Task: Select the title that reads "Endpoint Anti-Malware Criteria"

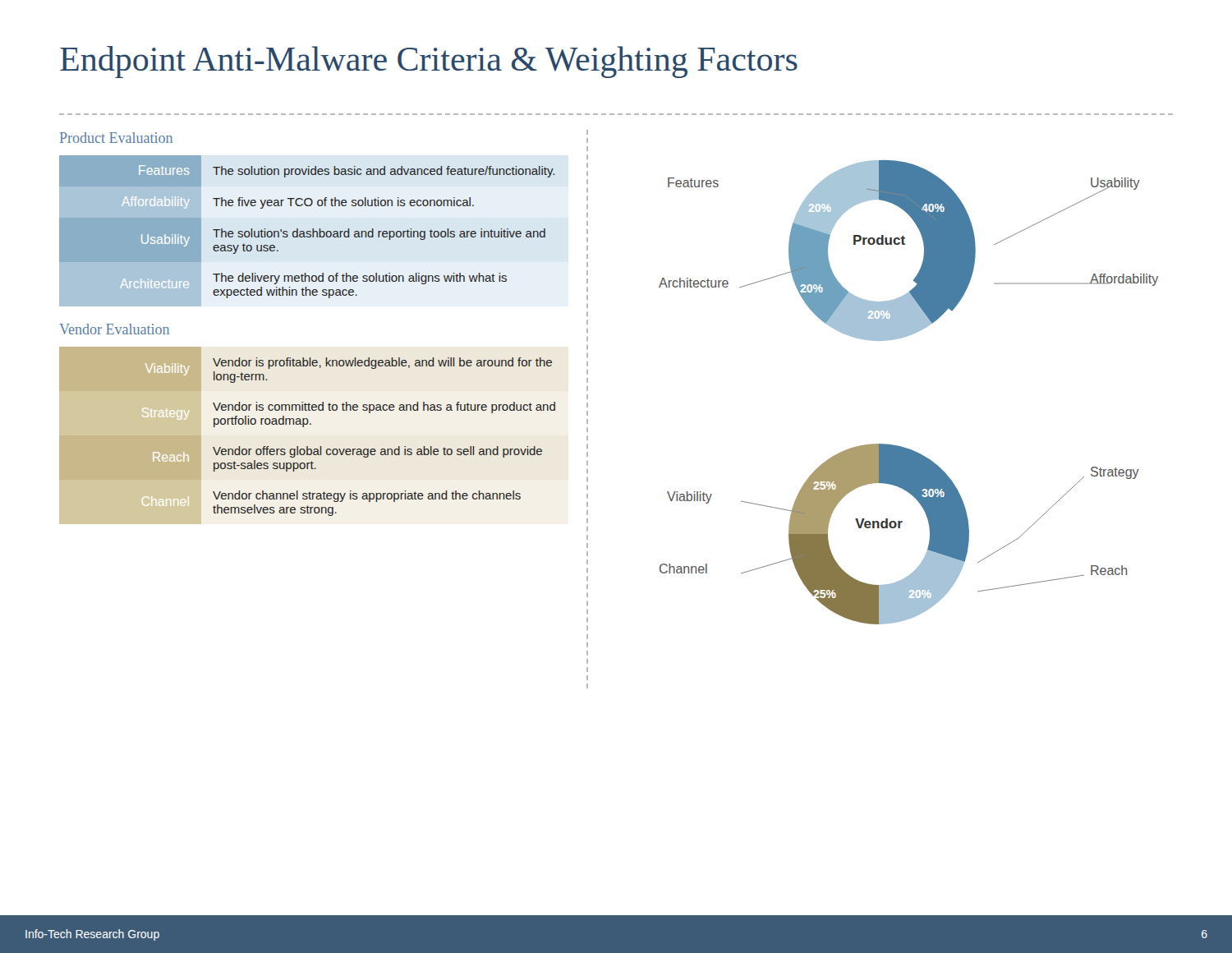Action: pos(593,59)
